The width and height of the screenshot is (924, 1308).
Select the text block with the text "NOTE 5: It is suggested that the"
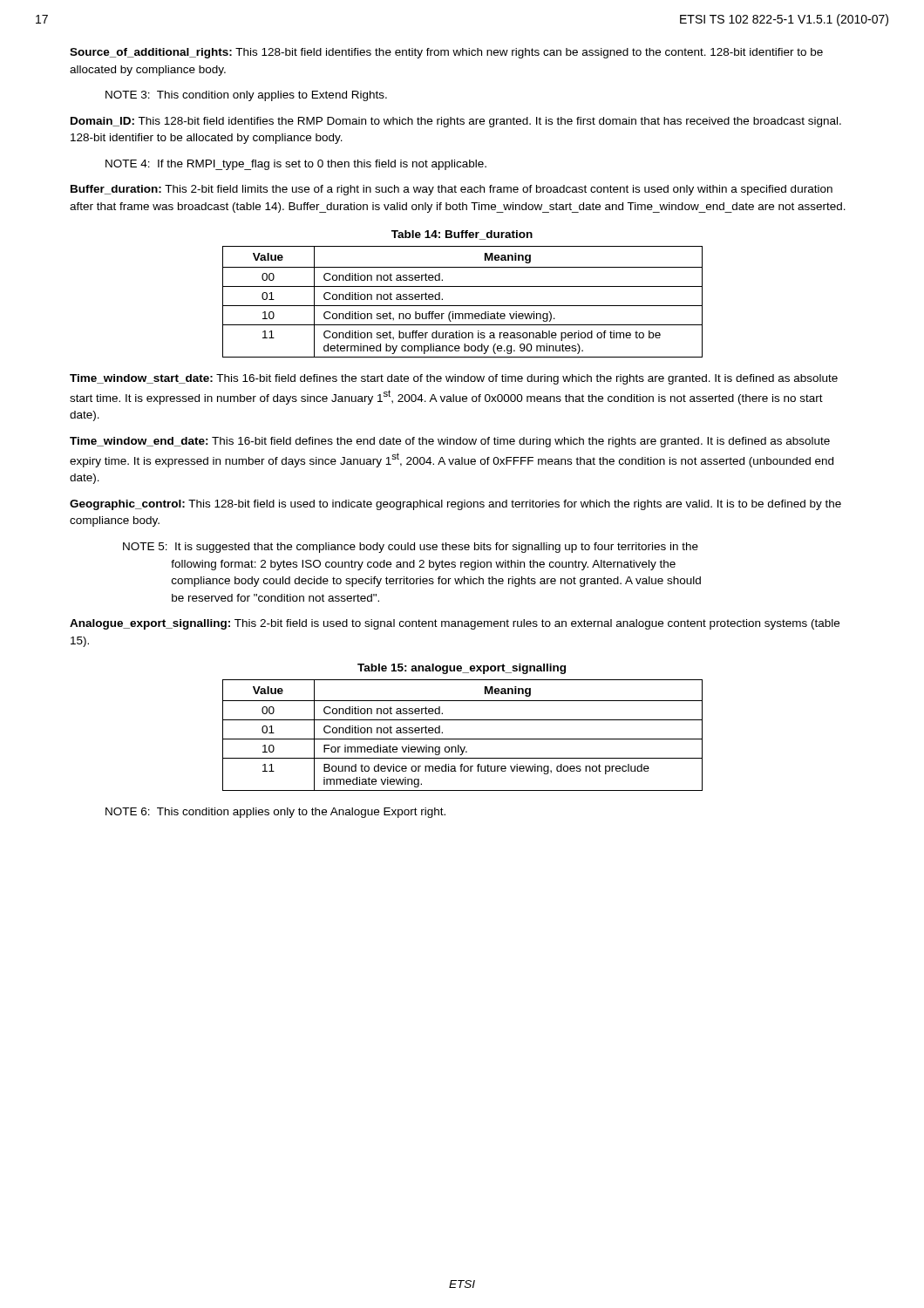click(x=412, y=572)
